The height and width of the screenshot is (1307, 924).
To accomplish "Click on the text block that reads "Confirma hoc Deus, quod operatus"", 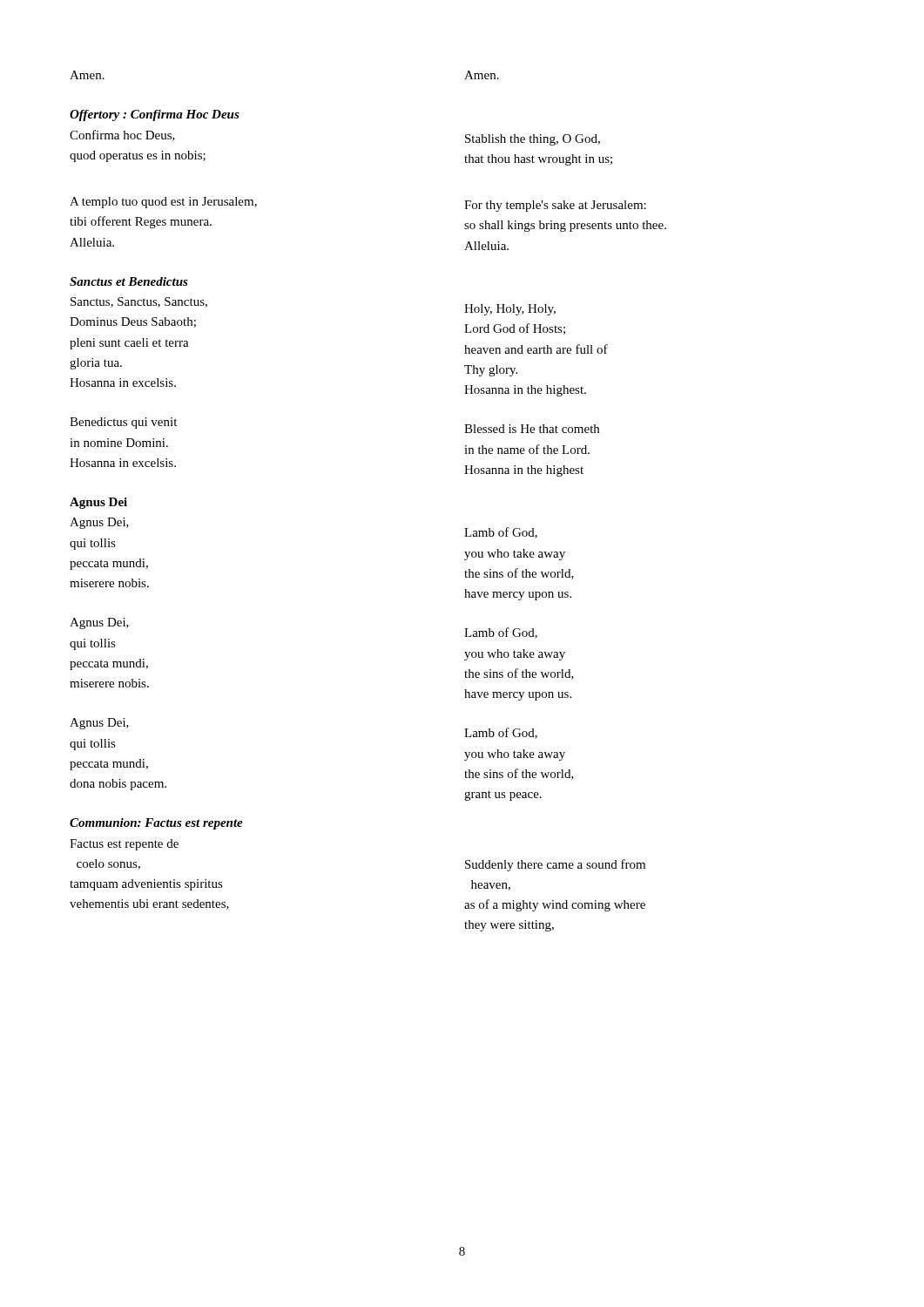I will 138,145.
